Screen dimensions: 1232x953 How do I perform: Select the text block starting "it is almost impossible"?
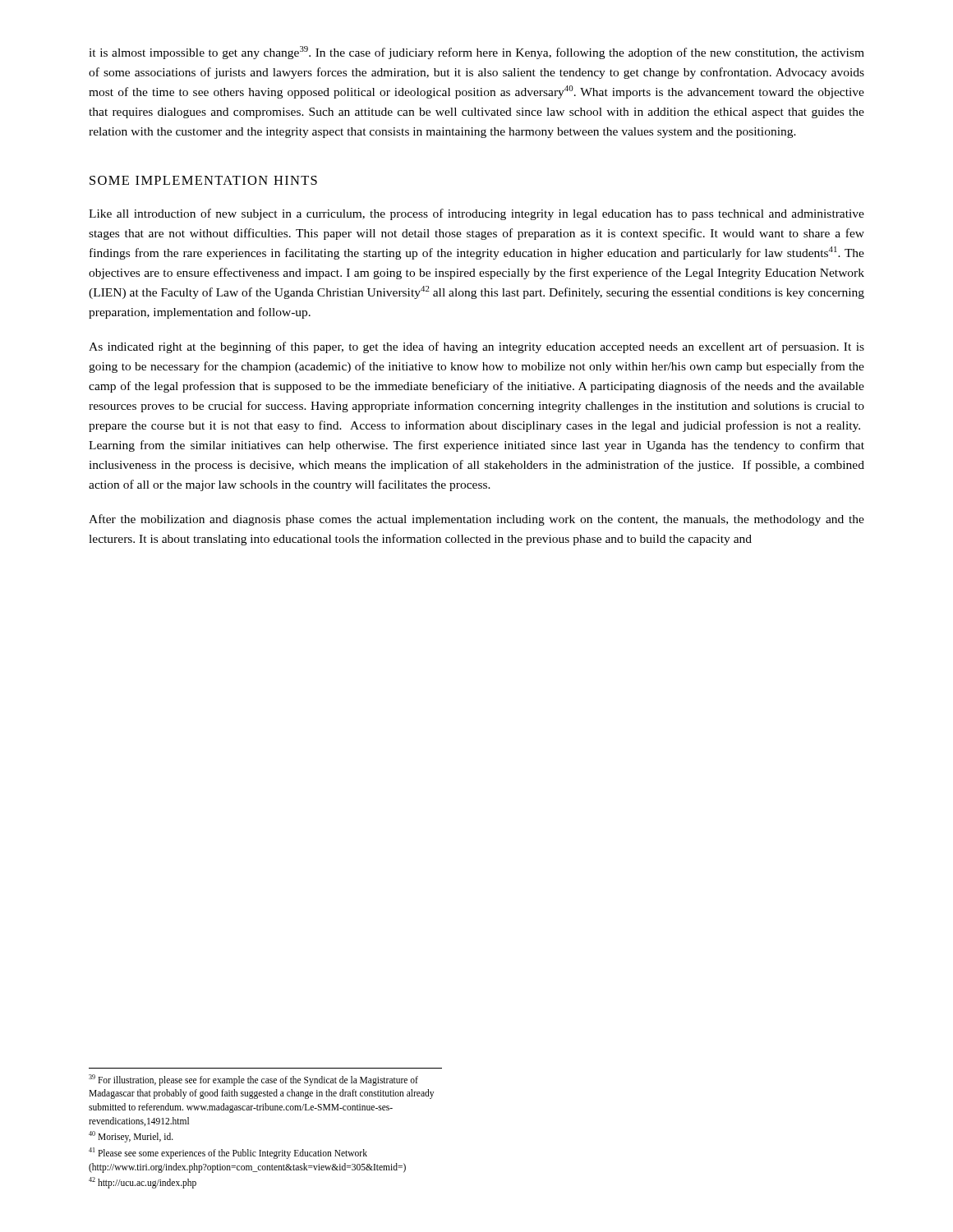point(476,91)
